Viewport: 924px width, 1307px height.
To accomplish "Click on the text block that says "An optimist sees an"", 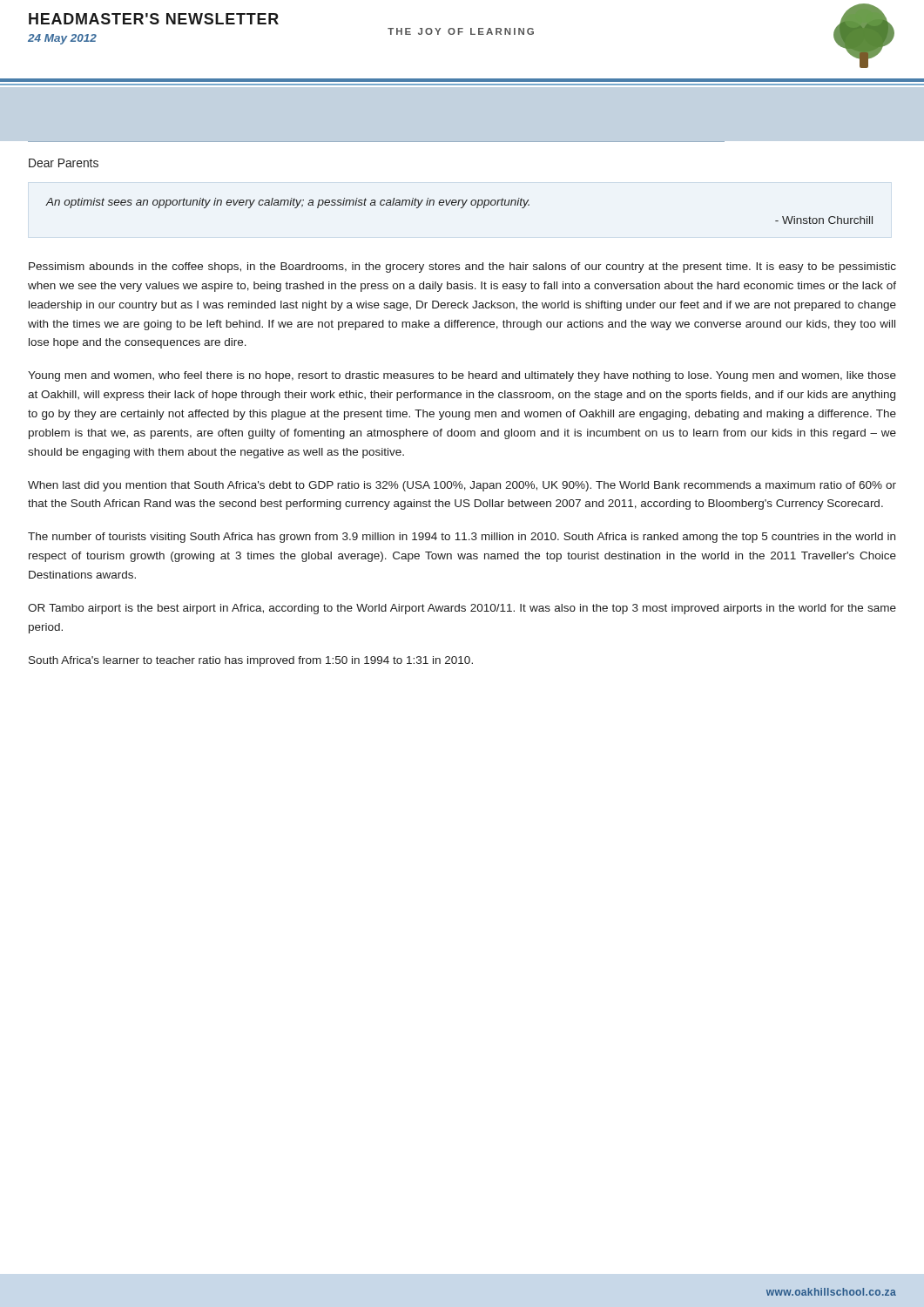I will [460, 211].
